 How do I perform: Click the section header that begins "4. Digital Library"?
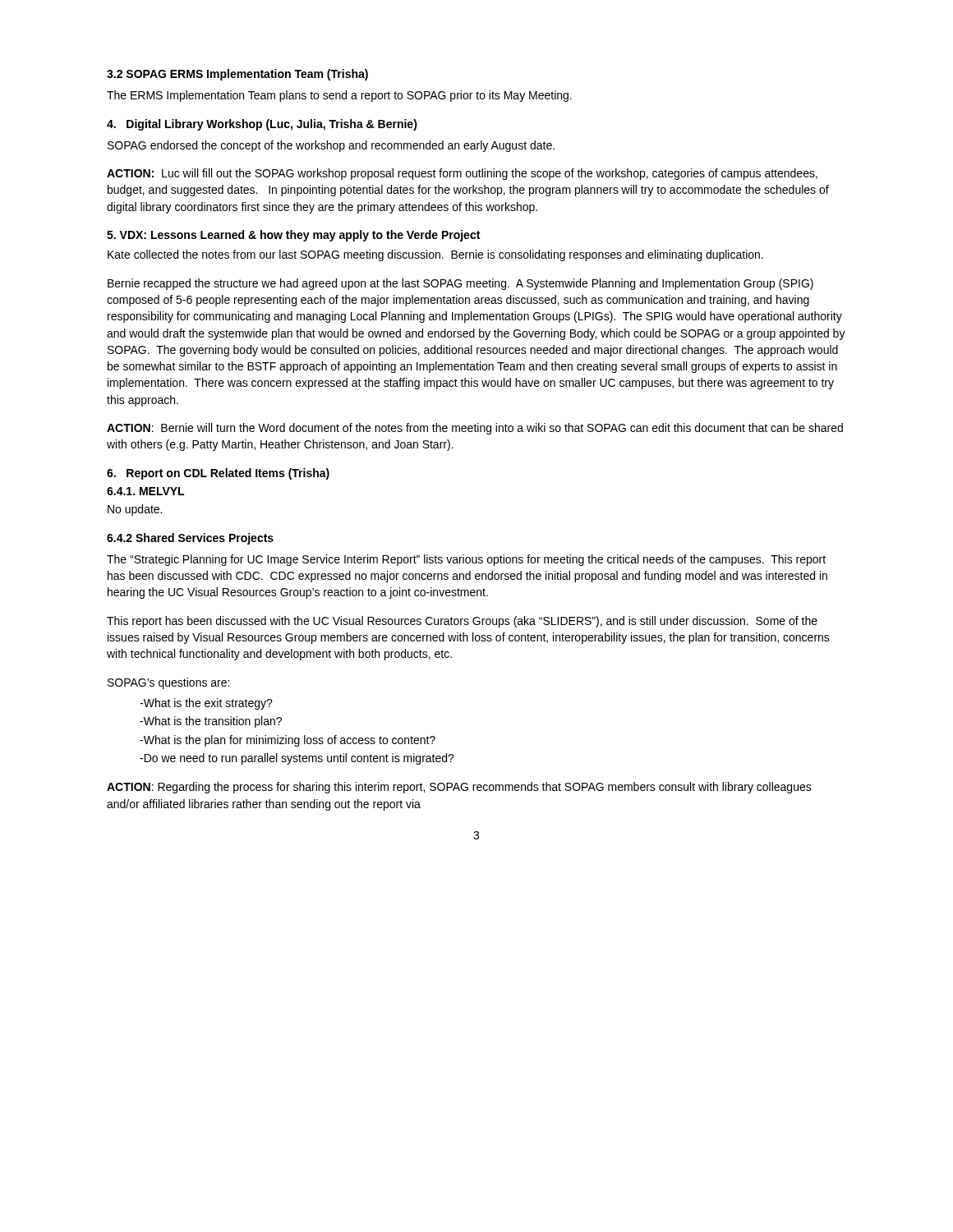click(262, 124)
